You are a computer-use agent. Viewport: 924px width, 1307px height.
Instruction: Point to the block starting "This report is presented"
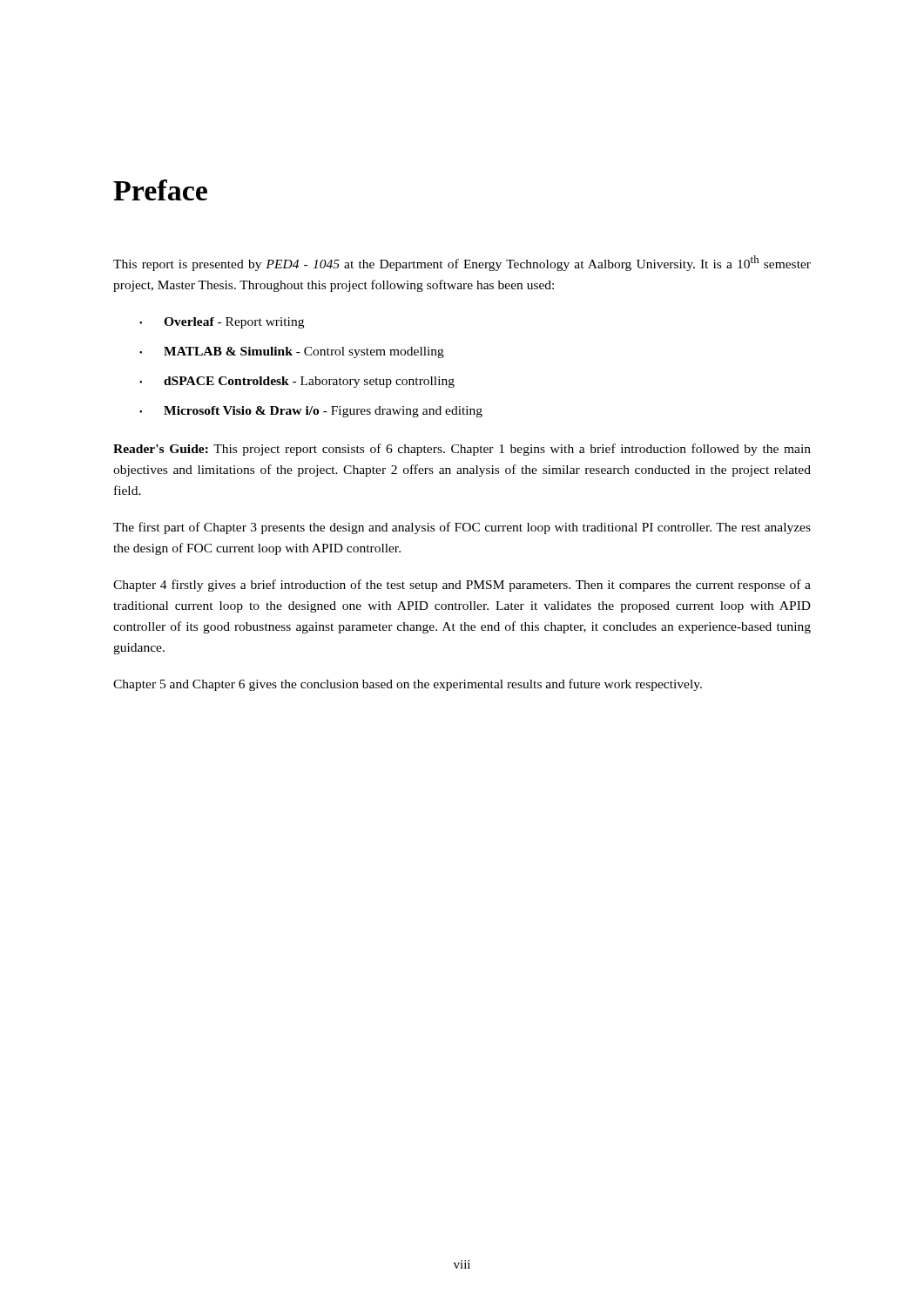[x=462, y=272]
